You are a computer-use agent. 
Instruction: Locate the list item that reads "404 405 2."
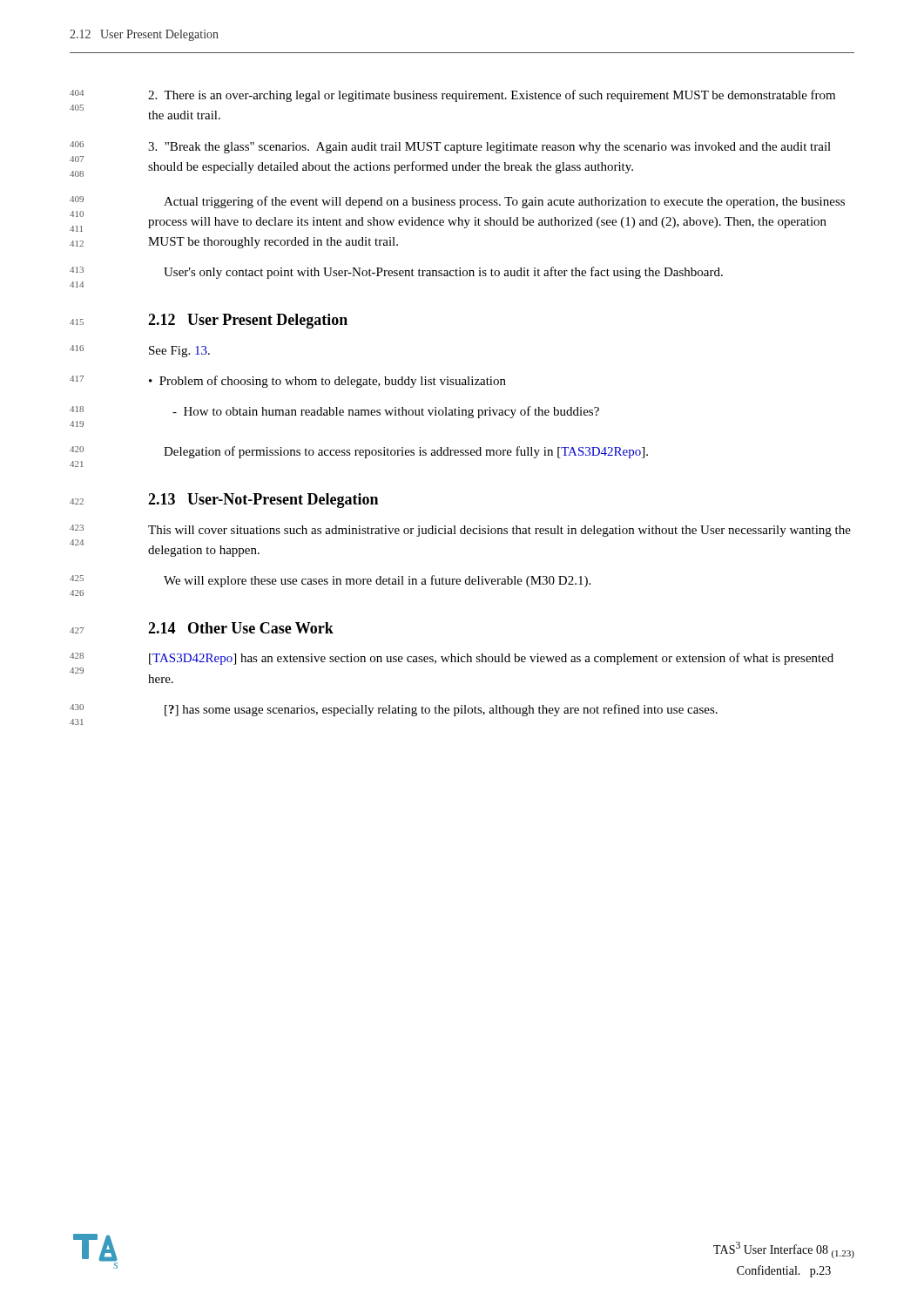(462, 106)
